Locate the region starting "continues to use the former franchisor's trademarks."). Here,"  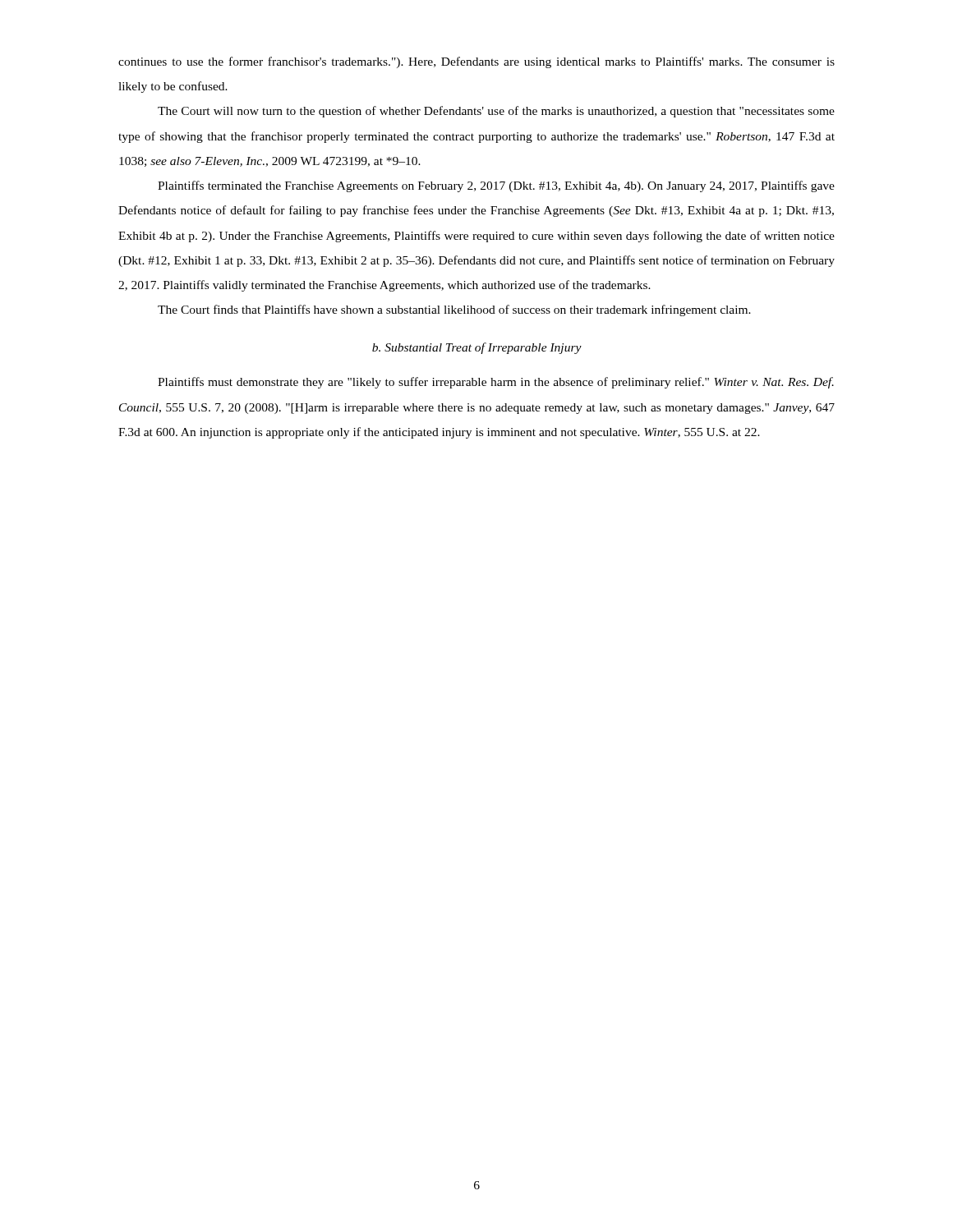coord(476,74)
